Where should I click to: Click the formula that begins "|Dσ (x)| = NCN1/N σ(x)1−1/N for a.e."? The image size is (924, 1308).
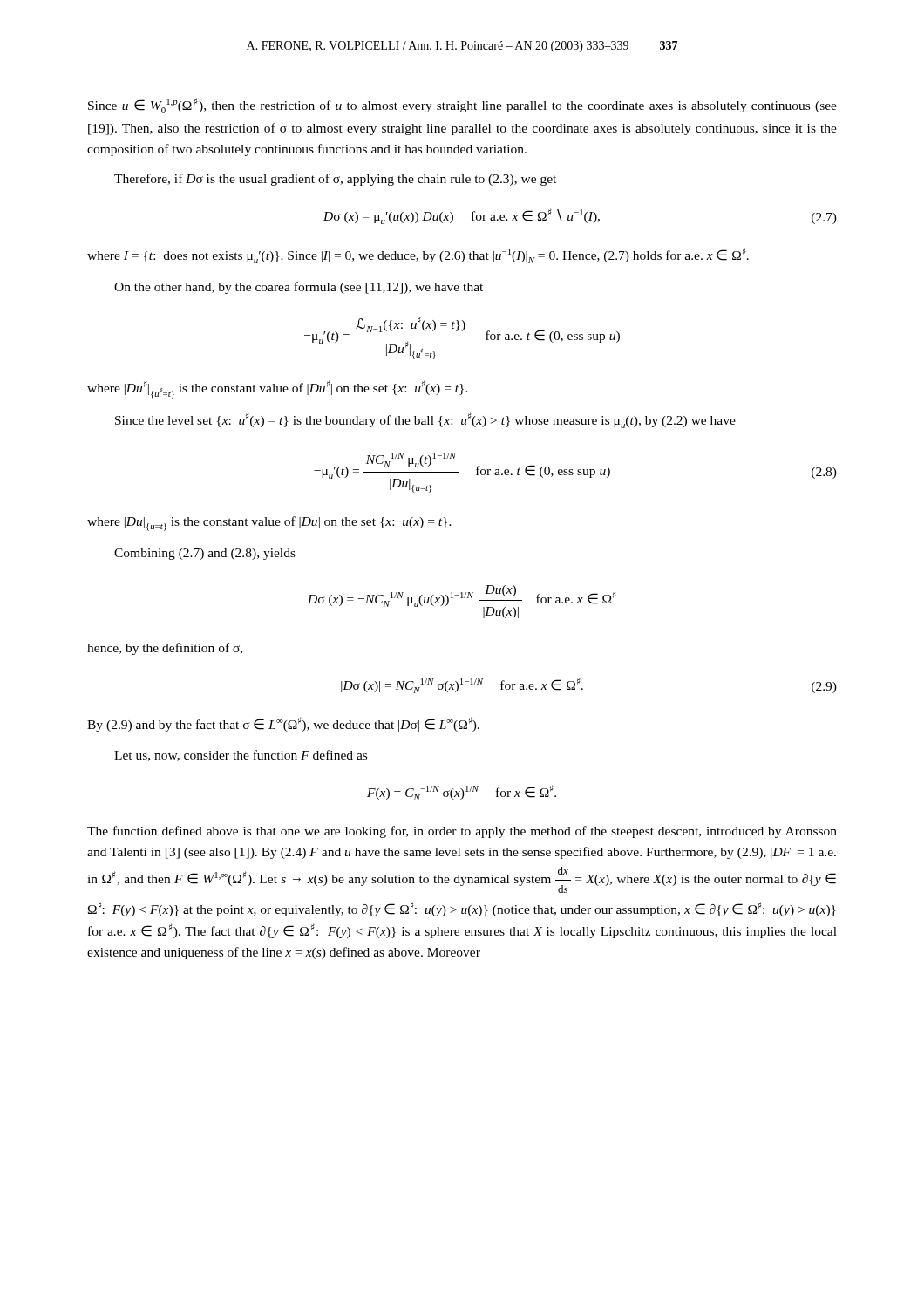[x=462, y=686]
